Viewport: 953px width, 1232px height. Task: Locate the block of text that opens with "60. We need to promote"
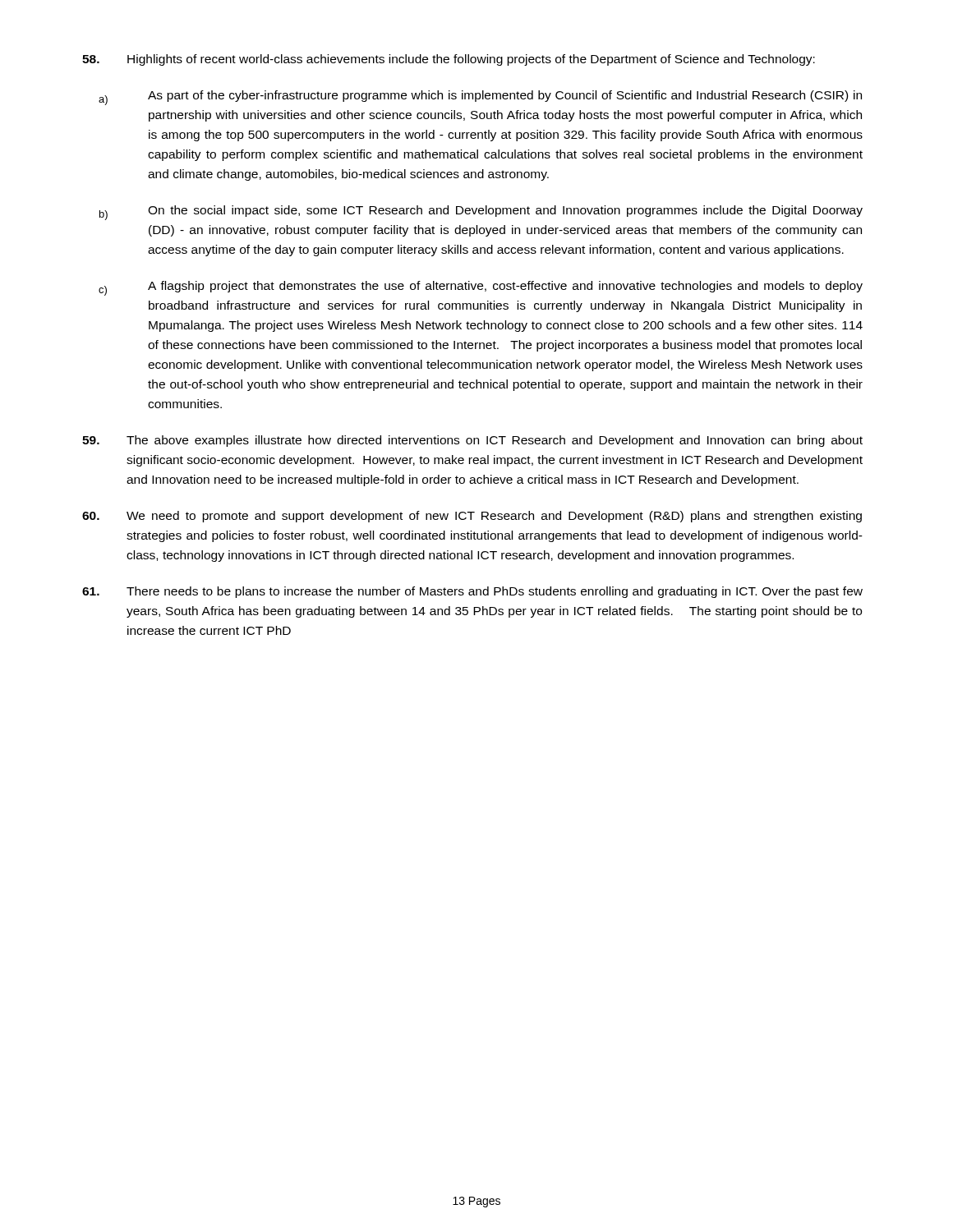coord(472,536)
